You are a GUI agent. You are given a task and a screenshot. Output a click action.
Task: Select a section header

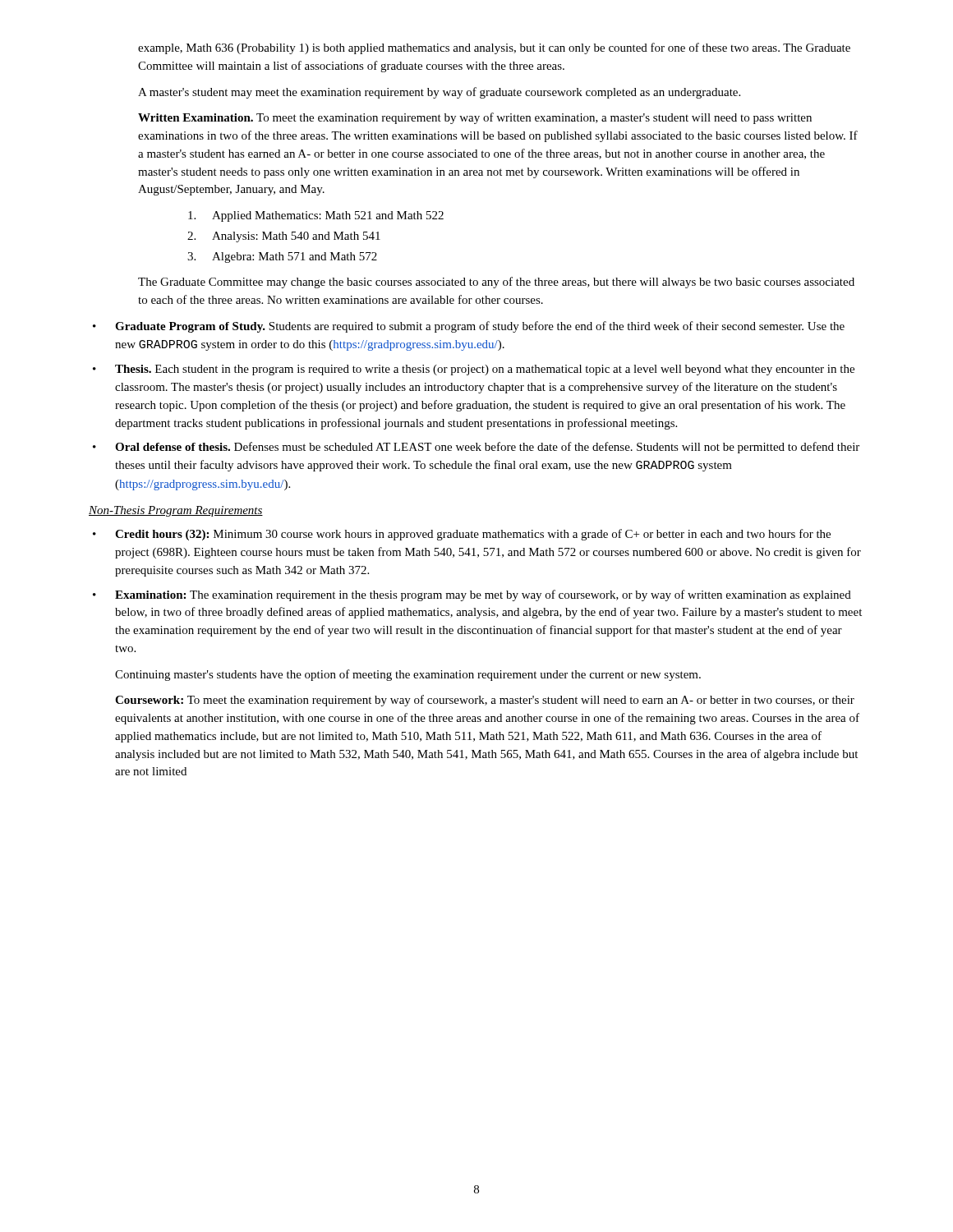coord(176,510)
